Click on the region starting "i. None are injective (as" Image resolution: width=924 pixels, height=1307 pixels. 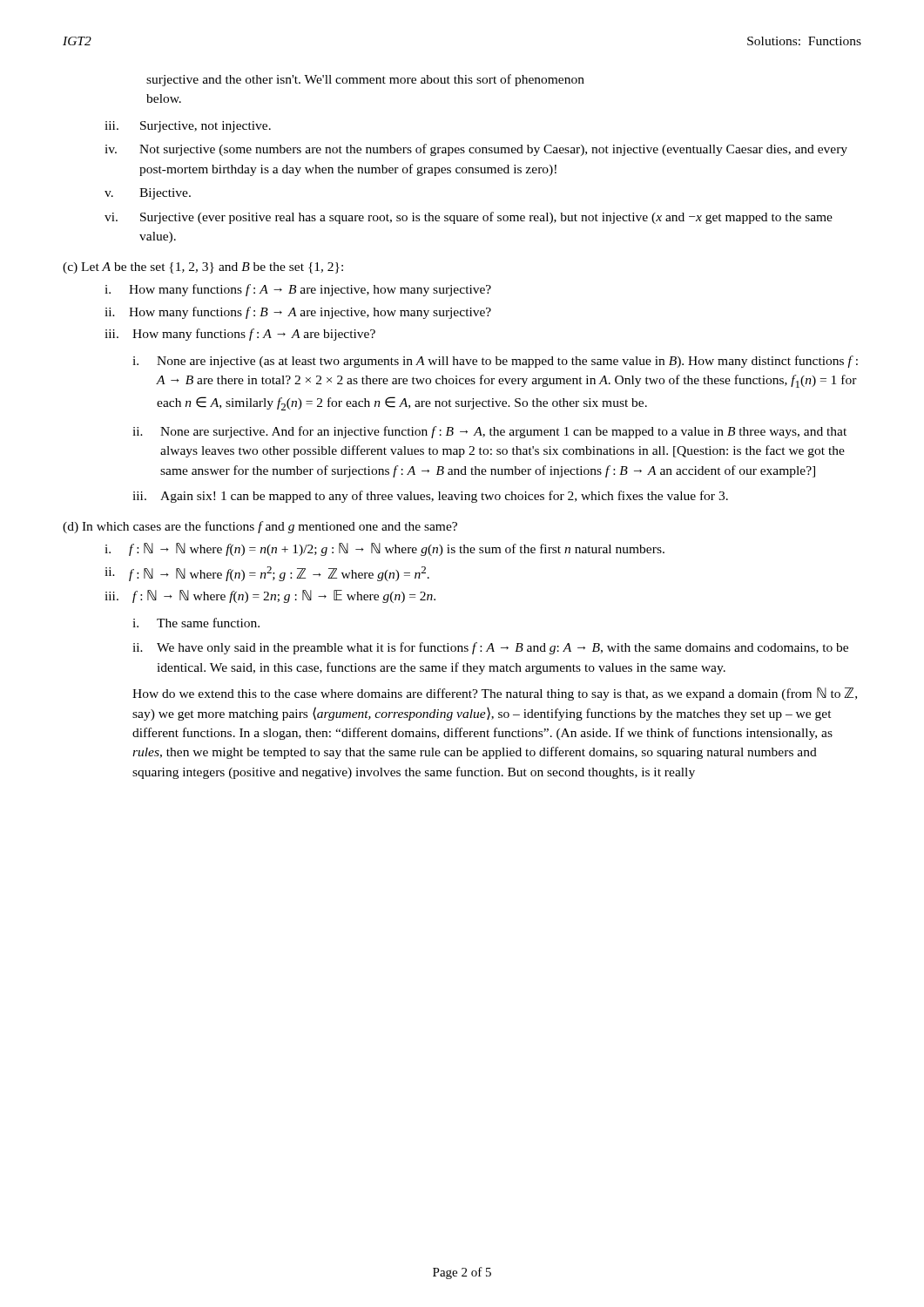tap(497, 383)
